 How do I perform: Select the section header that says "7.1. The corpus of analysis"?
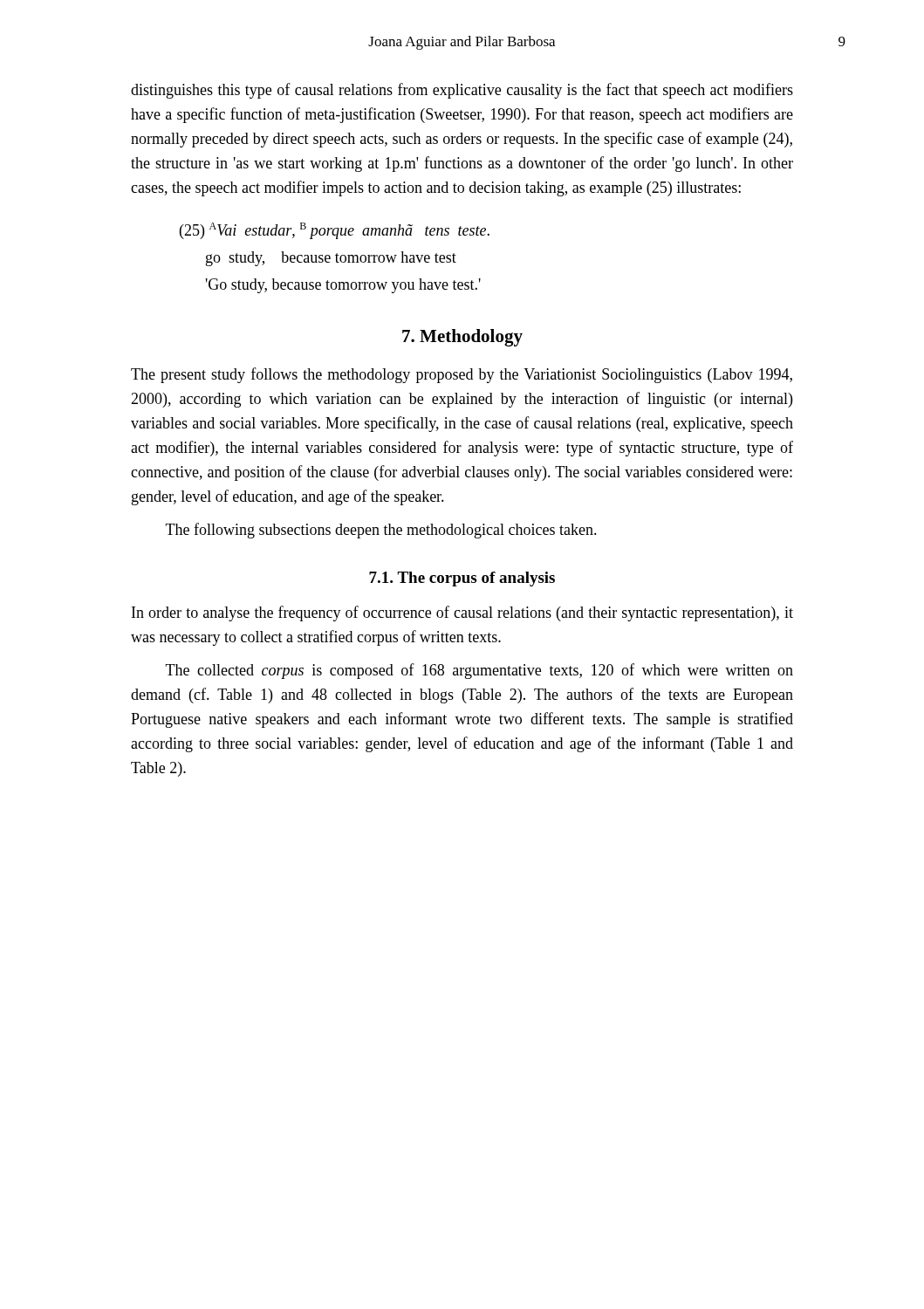462,578
